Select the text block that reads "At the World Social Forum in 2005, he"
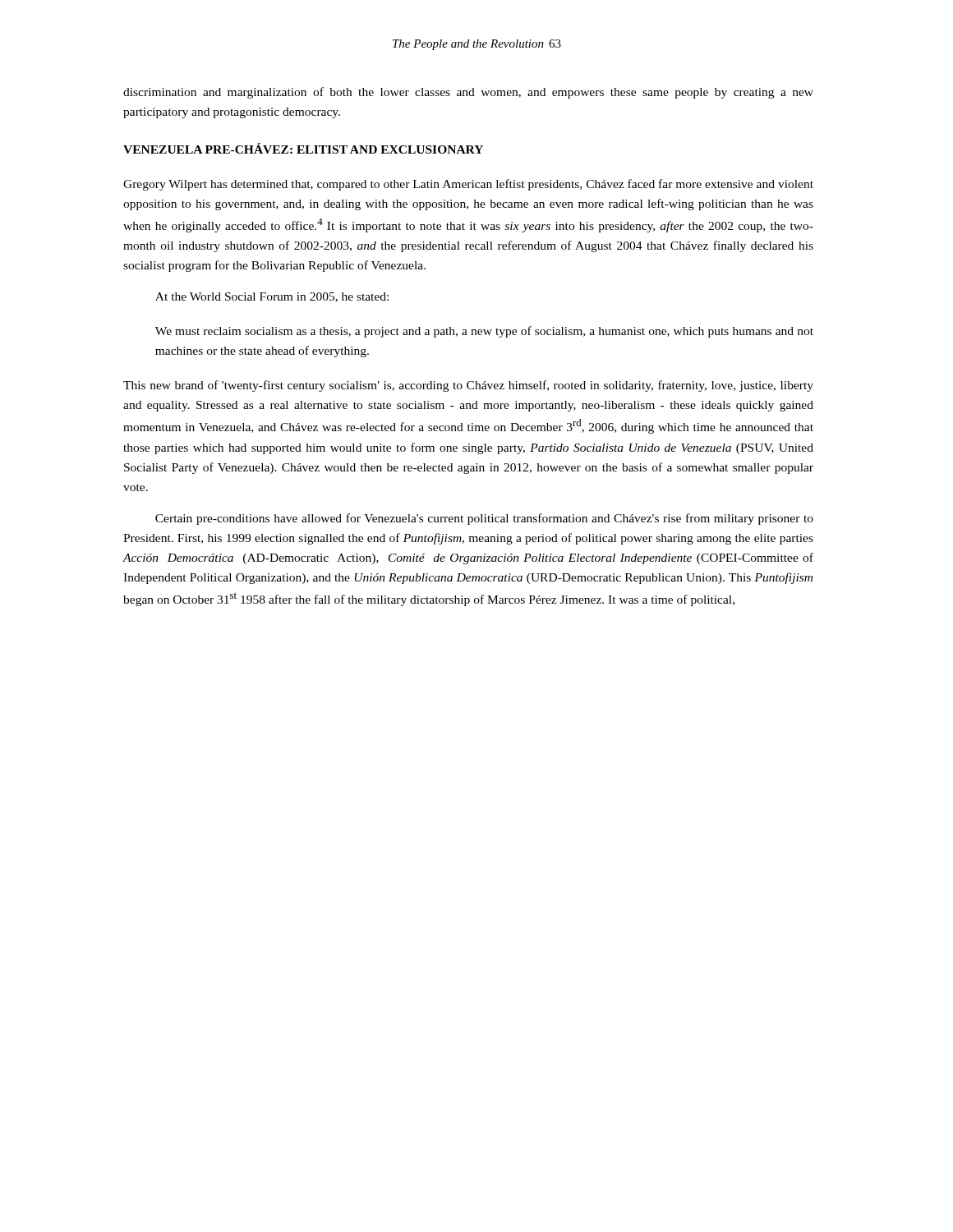Screen dimensions: 1232x953 tap(272, 296)
